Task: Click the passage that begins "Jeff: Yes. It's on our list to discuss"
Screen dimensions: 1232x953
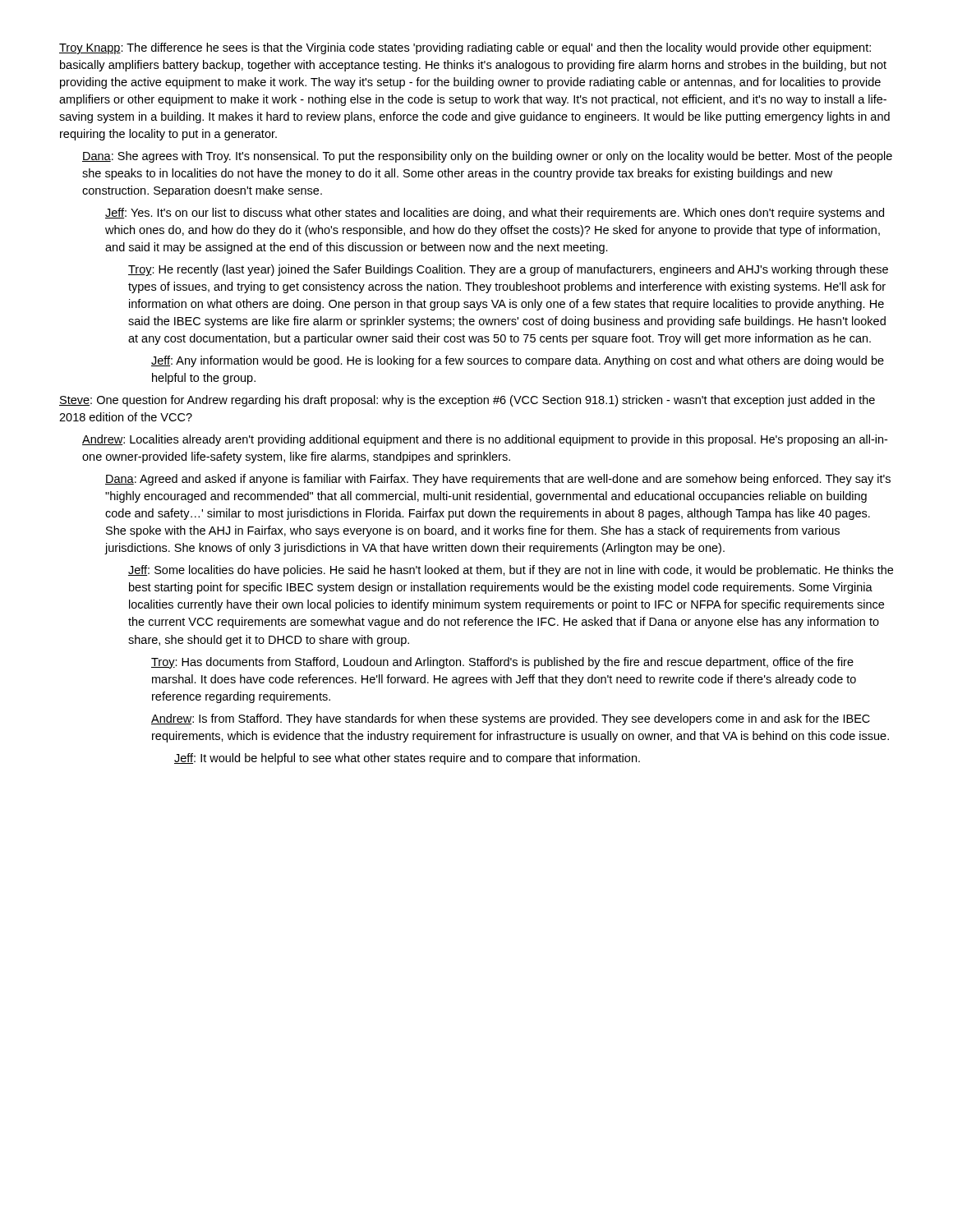Action: tap(495, 230)
